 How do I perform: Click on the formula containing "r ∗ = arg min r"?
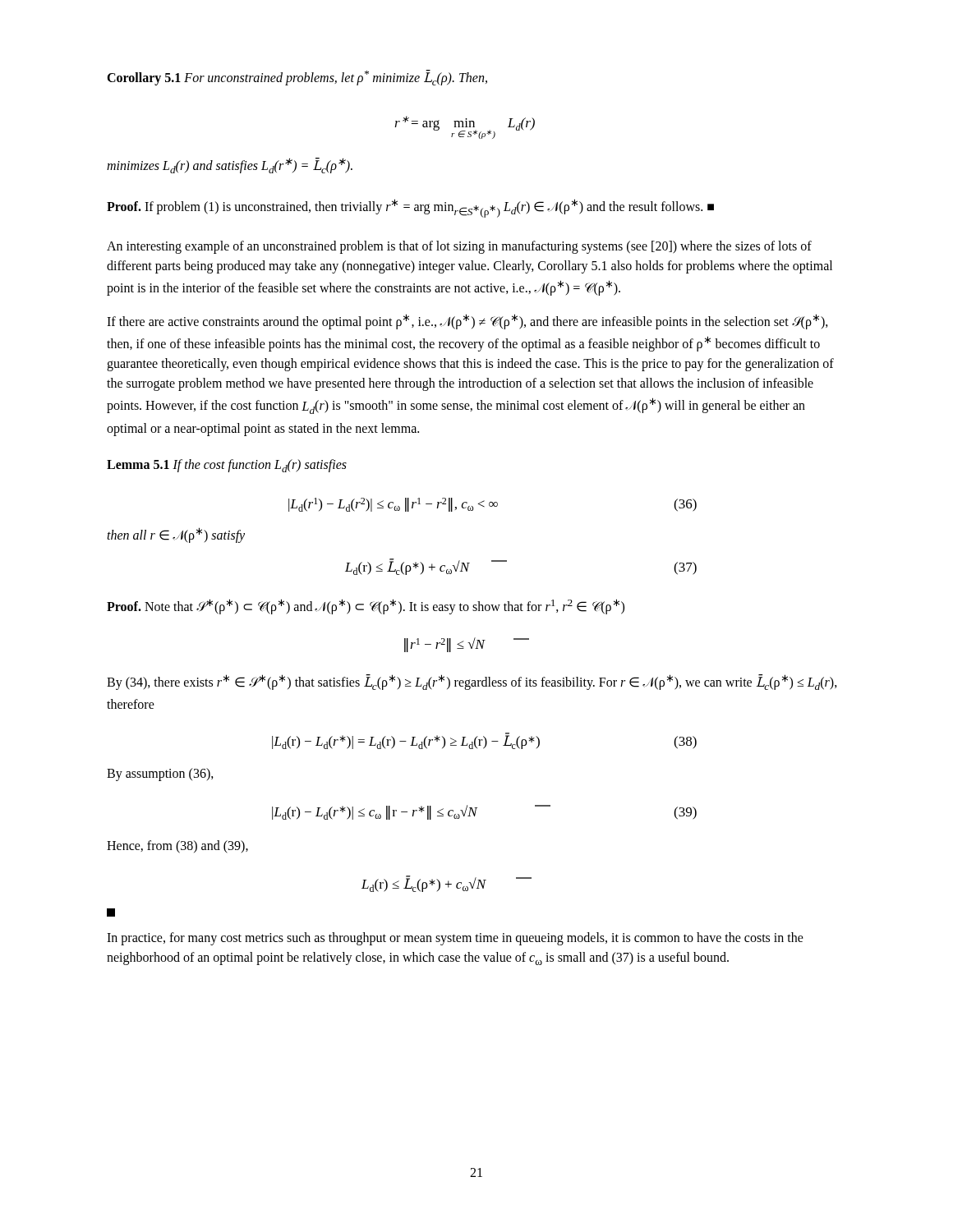point(476,122)
